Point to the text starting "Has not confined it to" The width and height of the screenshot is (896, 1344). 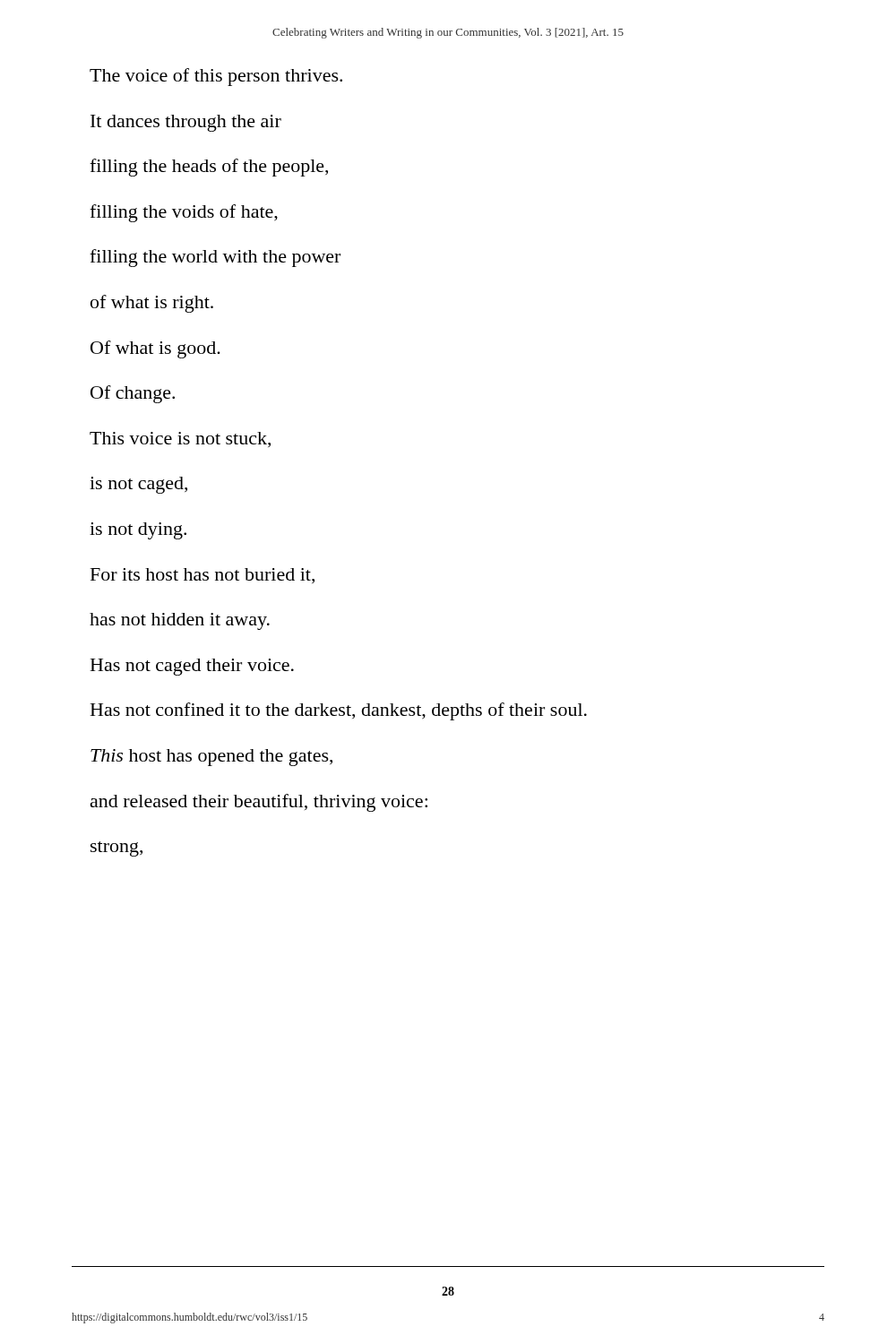[x=339, y=709]
